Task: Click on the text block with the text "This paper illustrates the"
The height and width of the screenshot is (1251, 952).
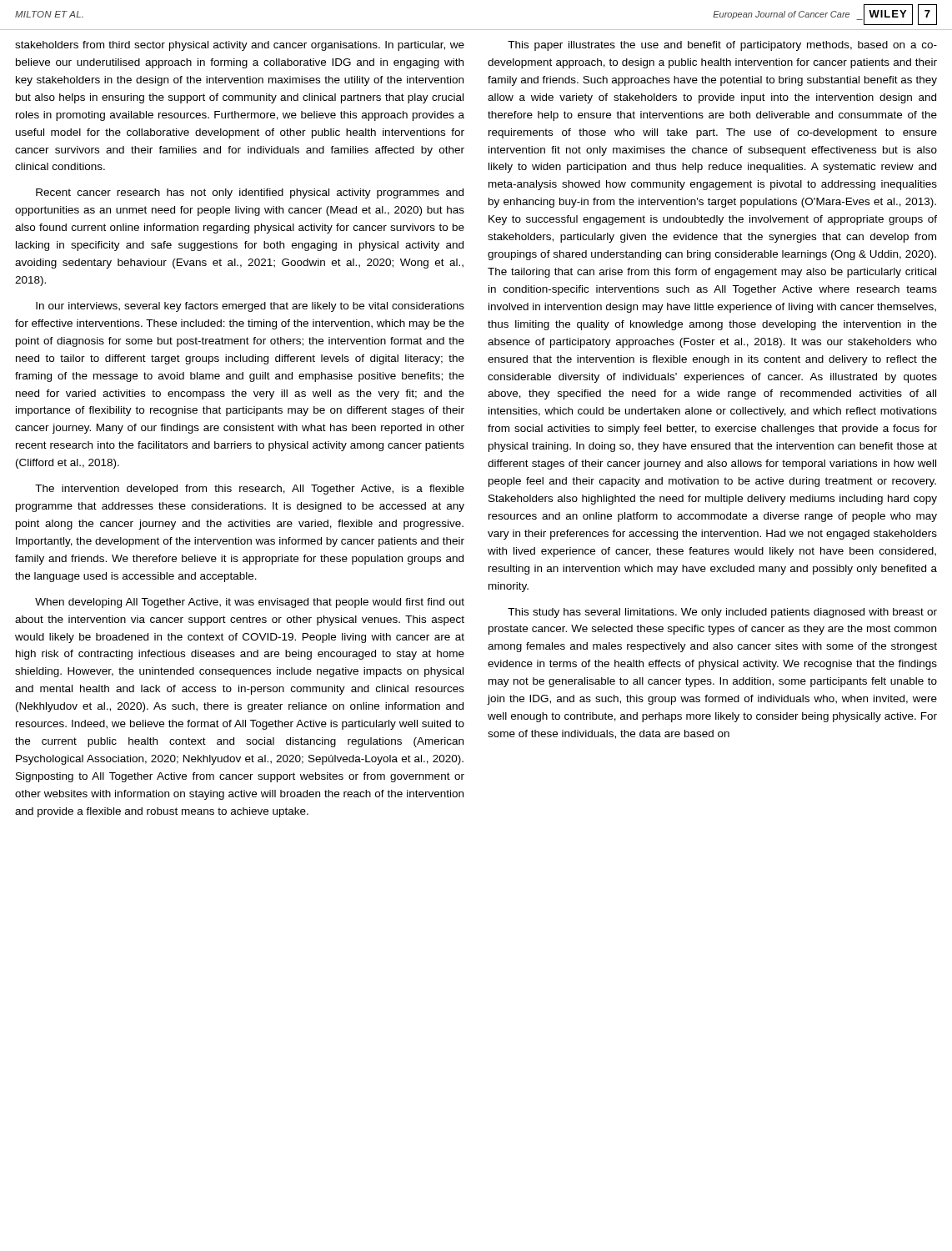Action: 712,316
